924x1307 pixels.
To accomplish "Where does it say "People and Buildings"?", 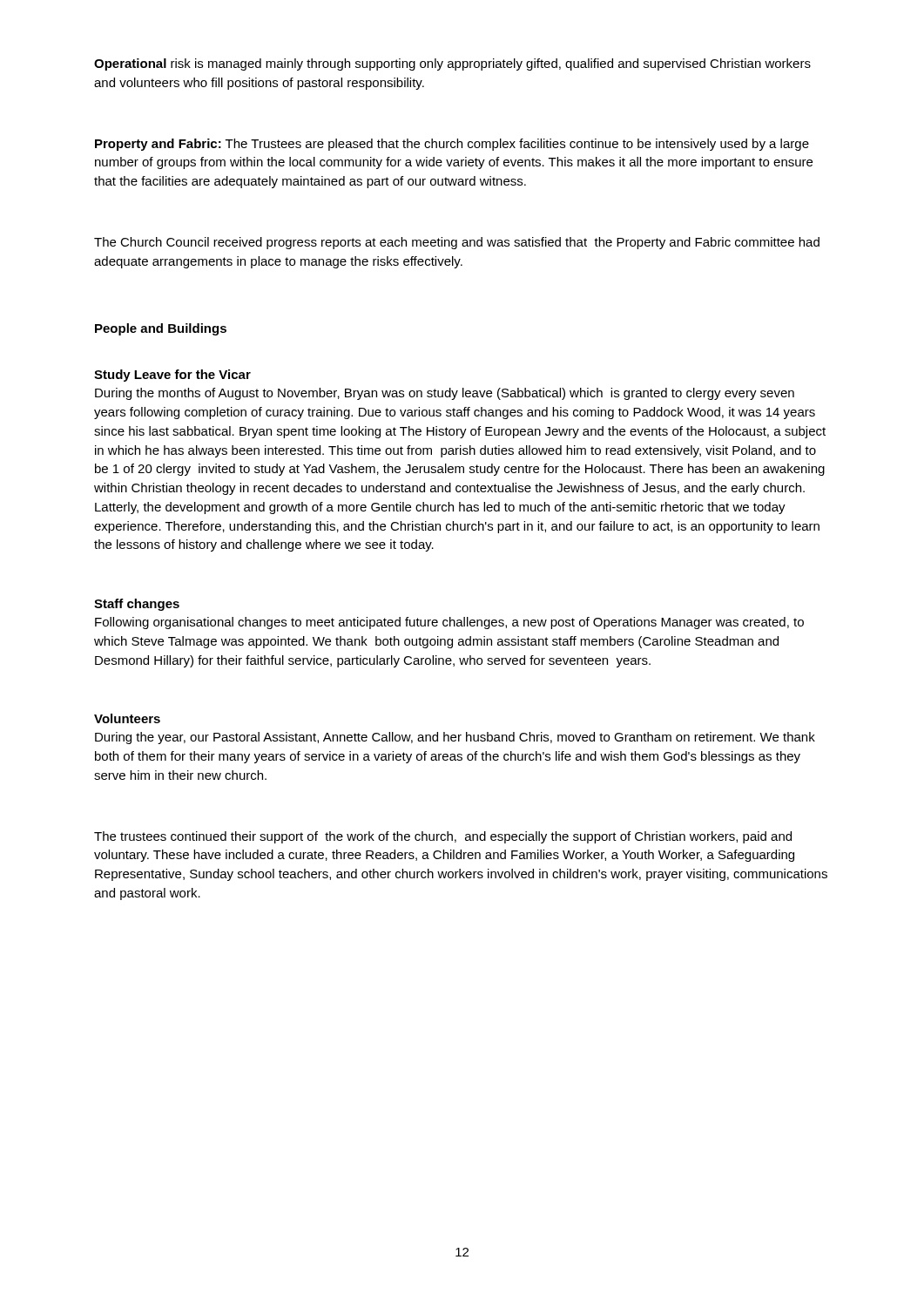I will [x=160, y=328].
